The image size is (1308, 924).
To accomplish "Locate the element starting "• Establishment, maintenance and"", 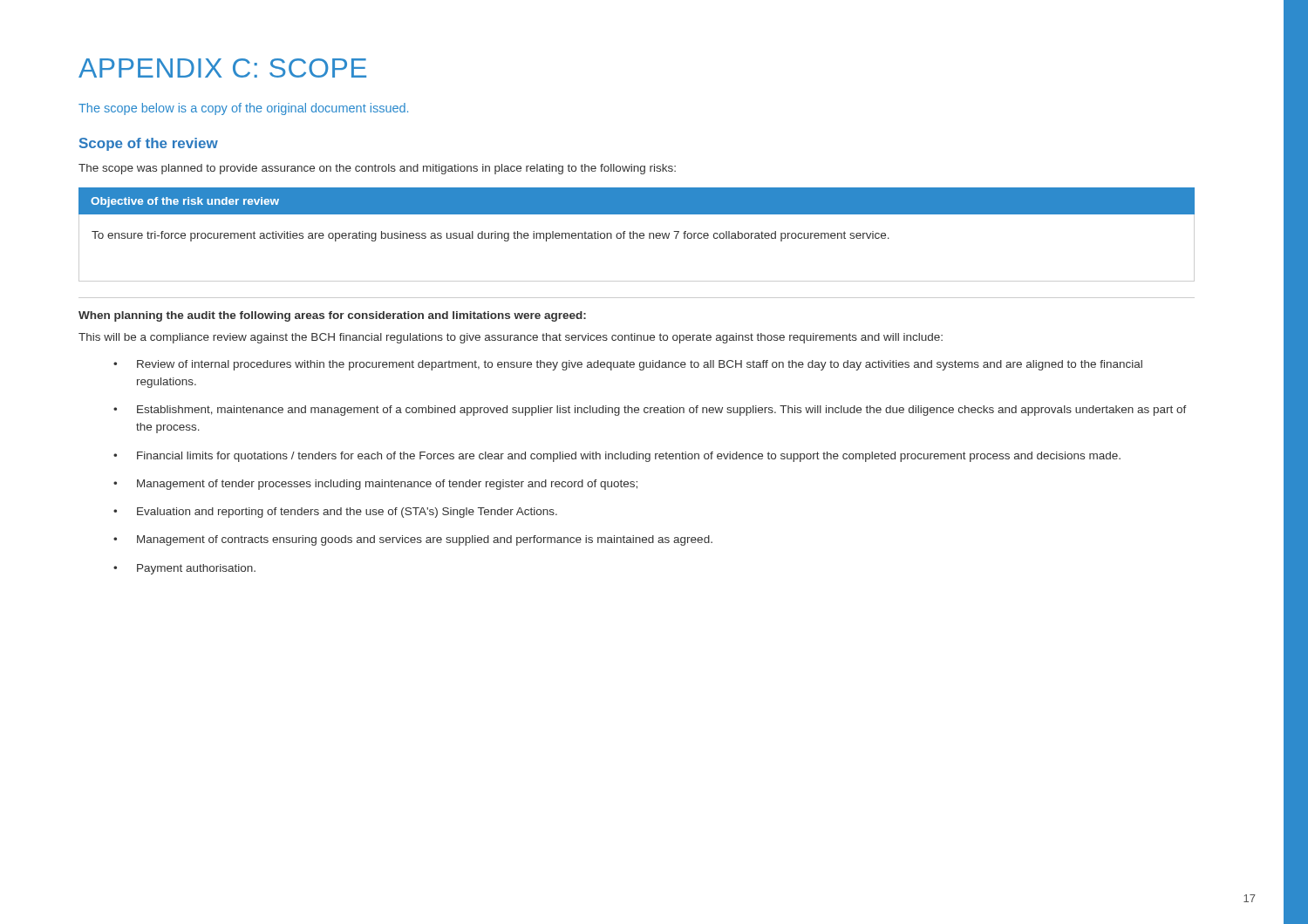I will point(637,419).
